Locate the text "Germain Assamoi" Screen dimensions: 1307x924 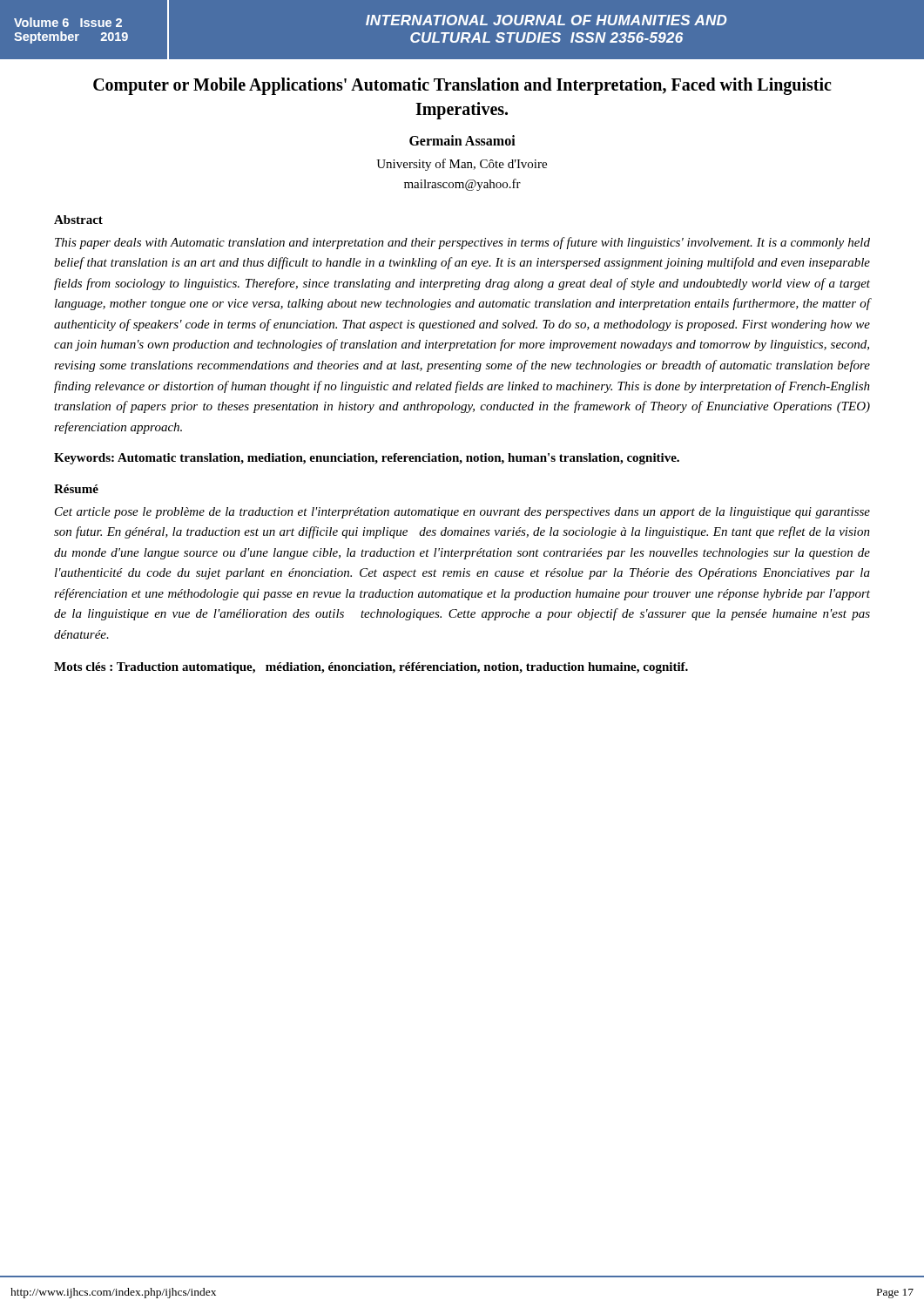[462, 141]
